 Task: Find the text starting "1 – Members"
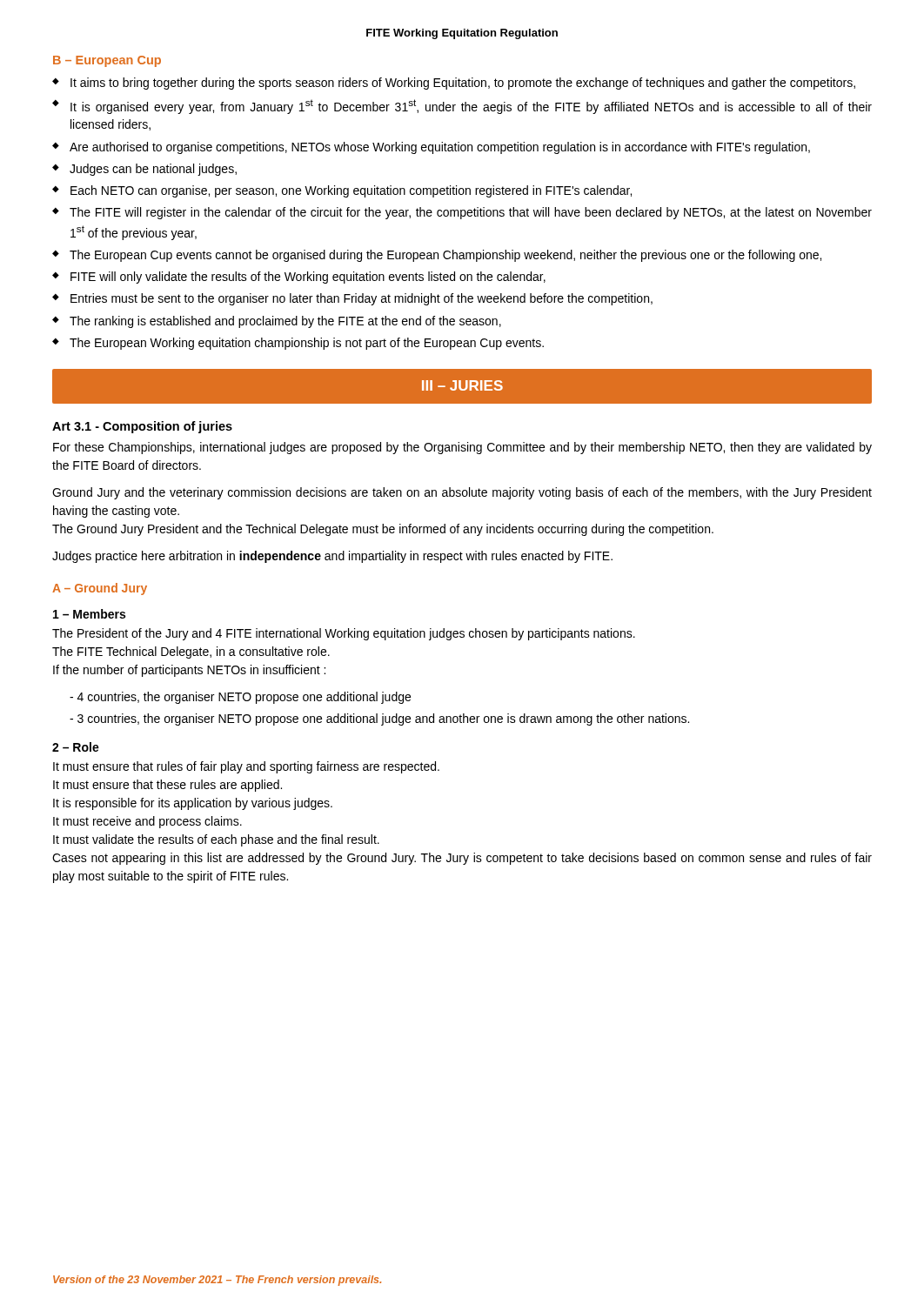(89, 614)
